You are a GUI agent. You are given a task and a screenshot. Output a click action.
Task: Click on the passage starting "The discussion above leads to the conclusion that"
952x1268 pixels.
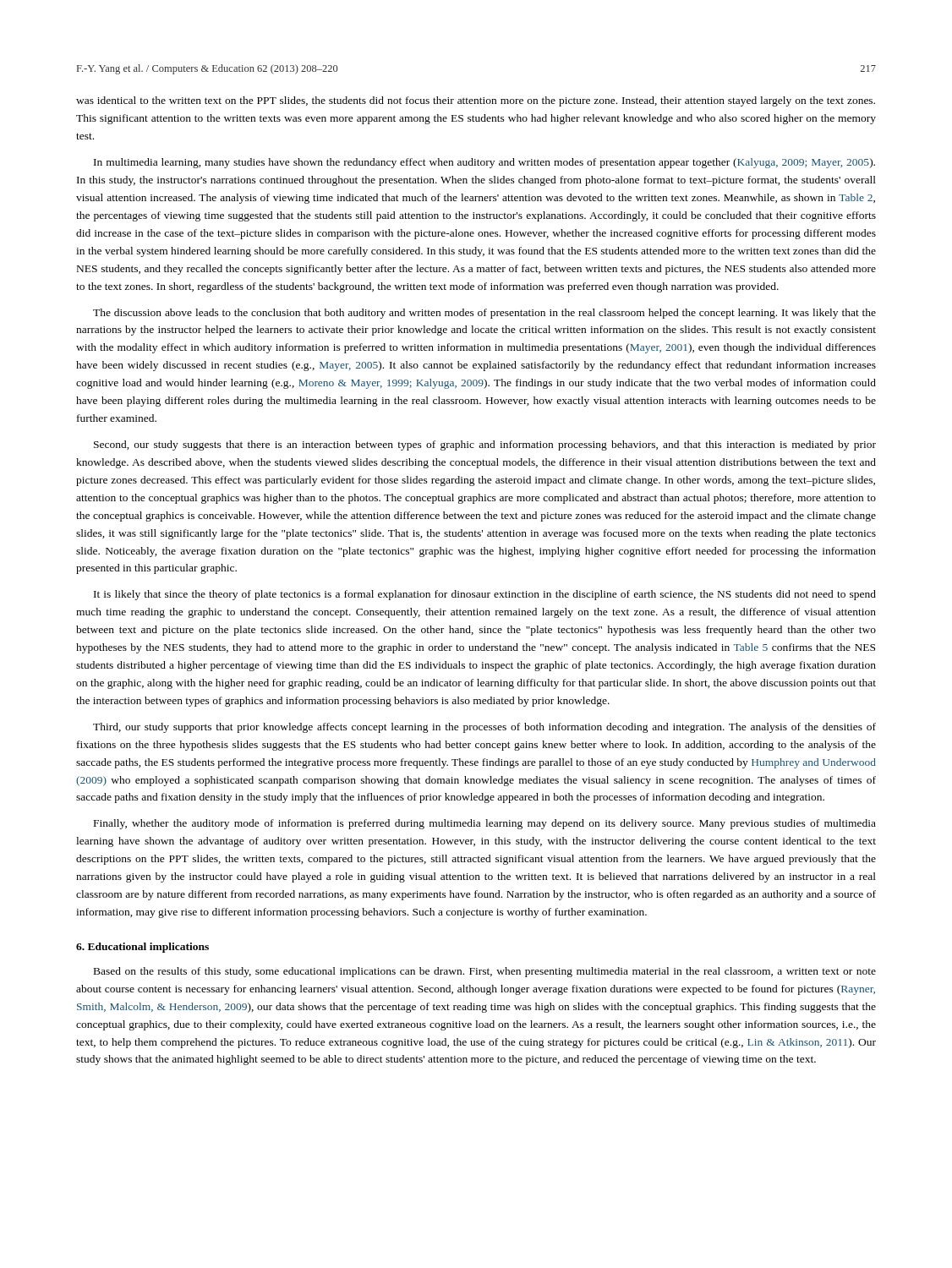pos(476,366)
